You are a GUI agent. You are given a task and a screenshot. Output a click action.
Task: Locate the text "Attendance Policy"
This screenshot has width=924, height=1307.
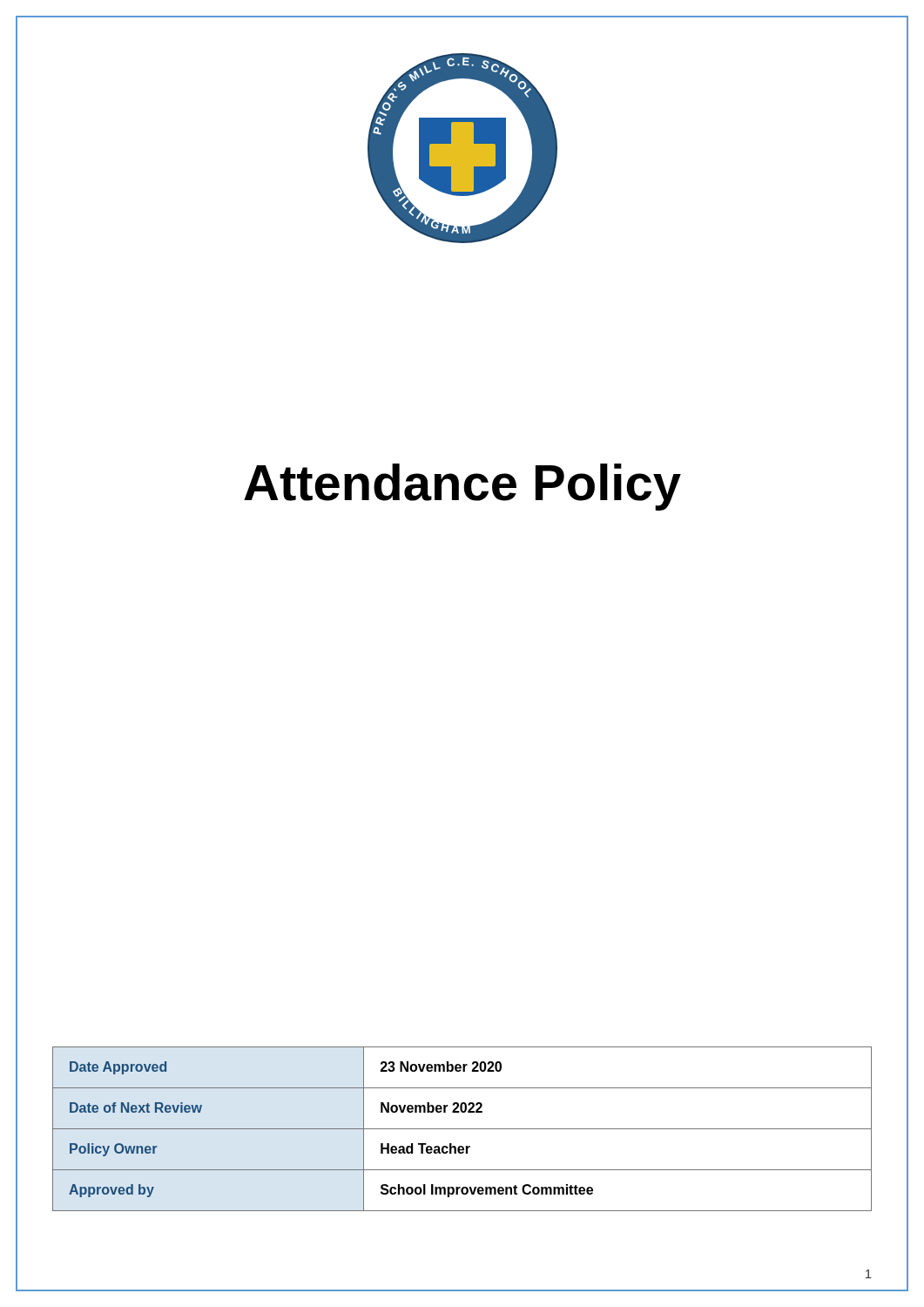coord(462,482)
